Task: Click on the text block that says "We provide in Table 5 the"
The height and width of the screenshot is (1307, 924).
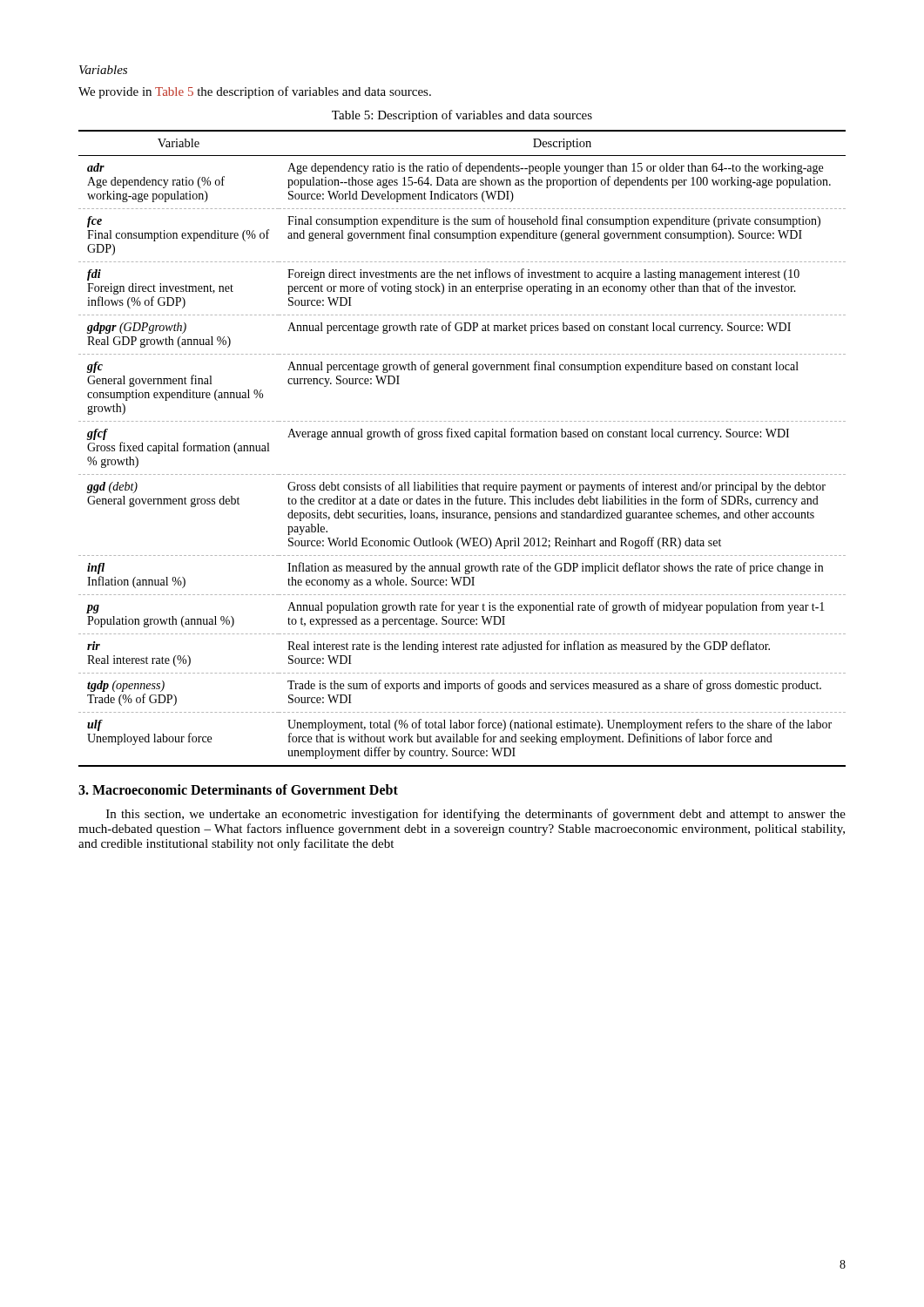Action: 255,91
